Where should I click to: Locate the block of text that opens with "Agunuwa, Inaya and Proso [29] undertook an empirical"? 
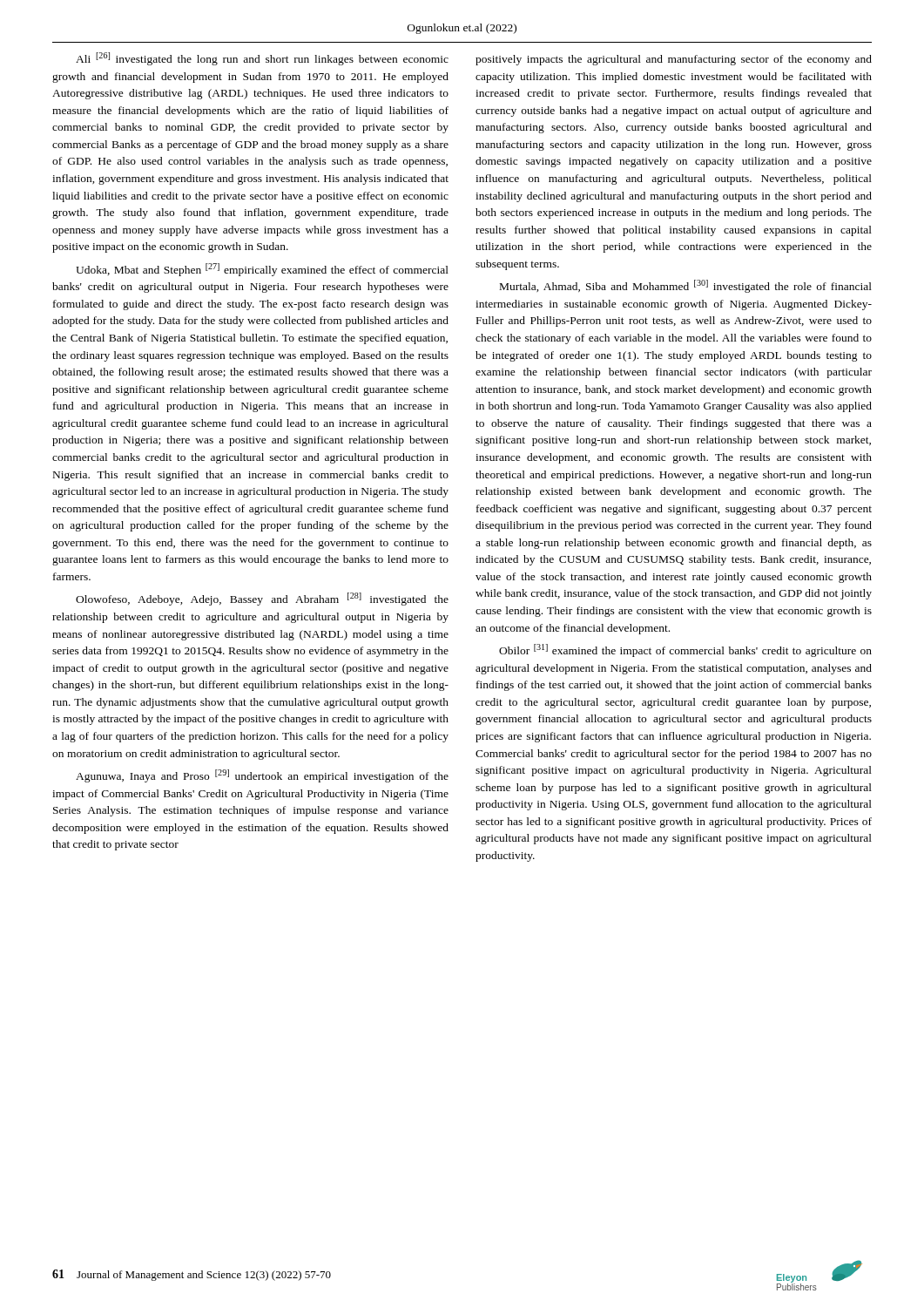[250, 810]
